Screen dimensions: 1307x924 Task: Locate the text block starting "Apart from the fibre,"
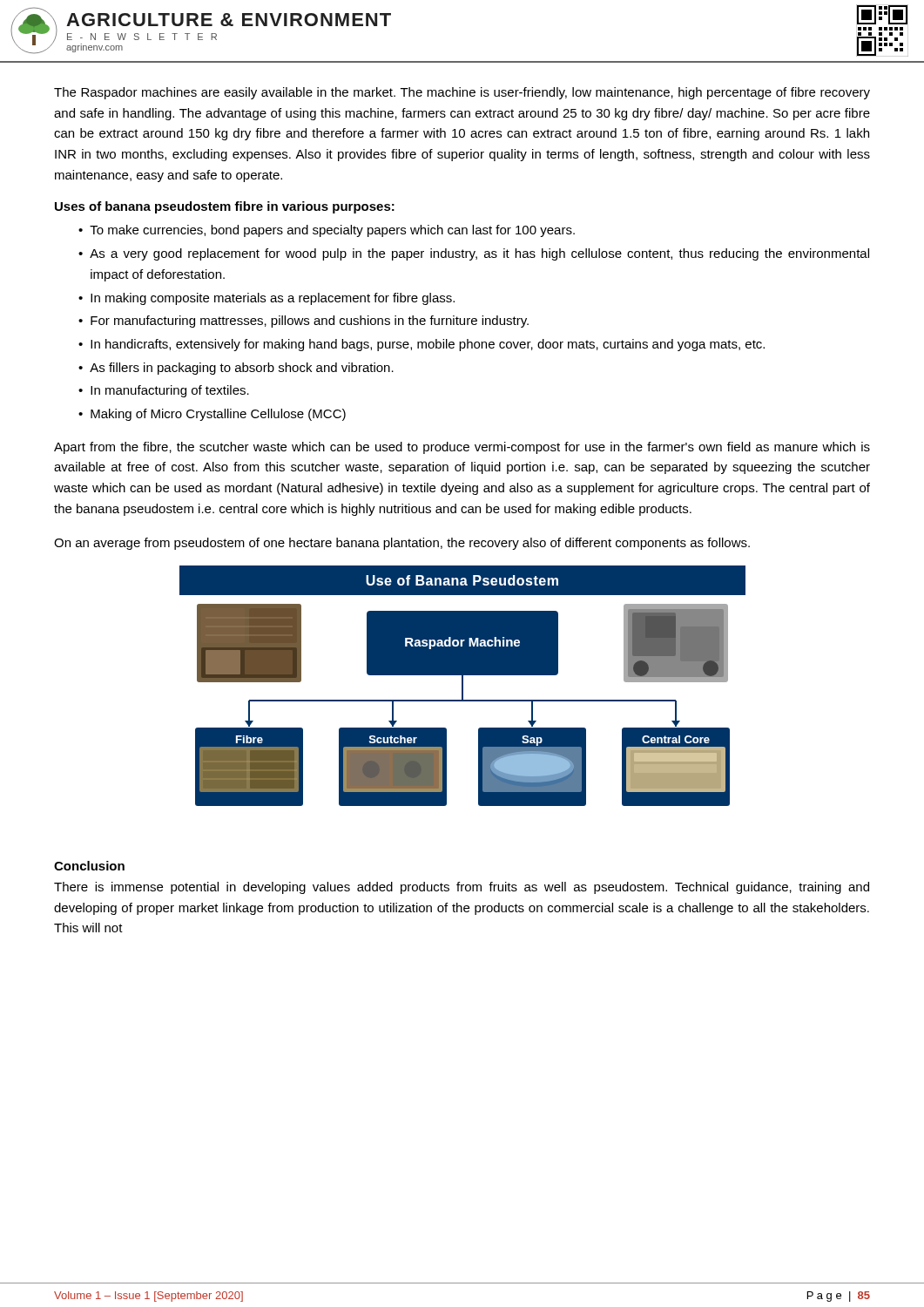tap(462, 477)
